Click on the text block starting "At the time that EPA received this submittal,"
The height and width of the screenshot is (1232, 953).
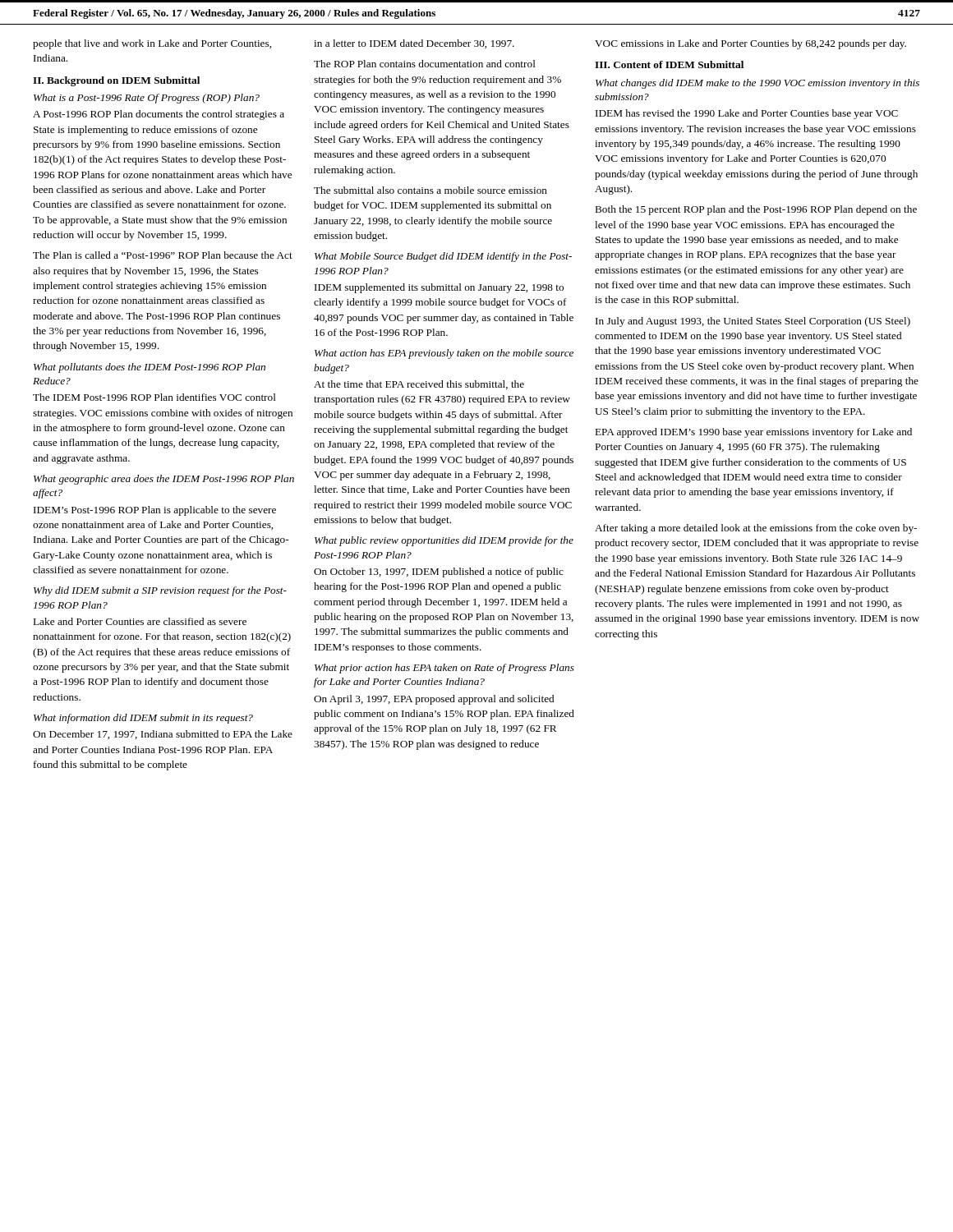tap(444, 452)
